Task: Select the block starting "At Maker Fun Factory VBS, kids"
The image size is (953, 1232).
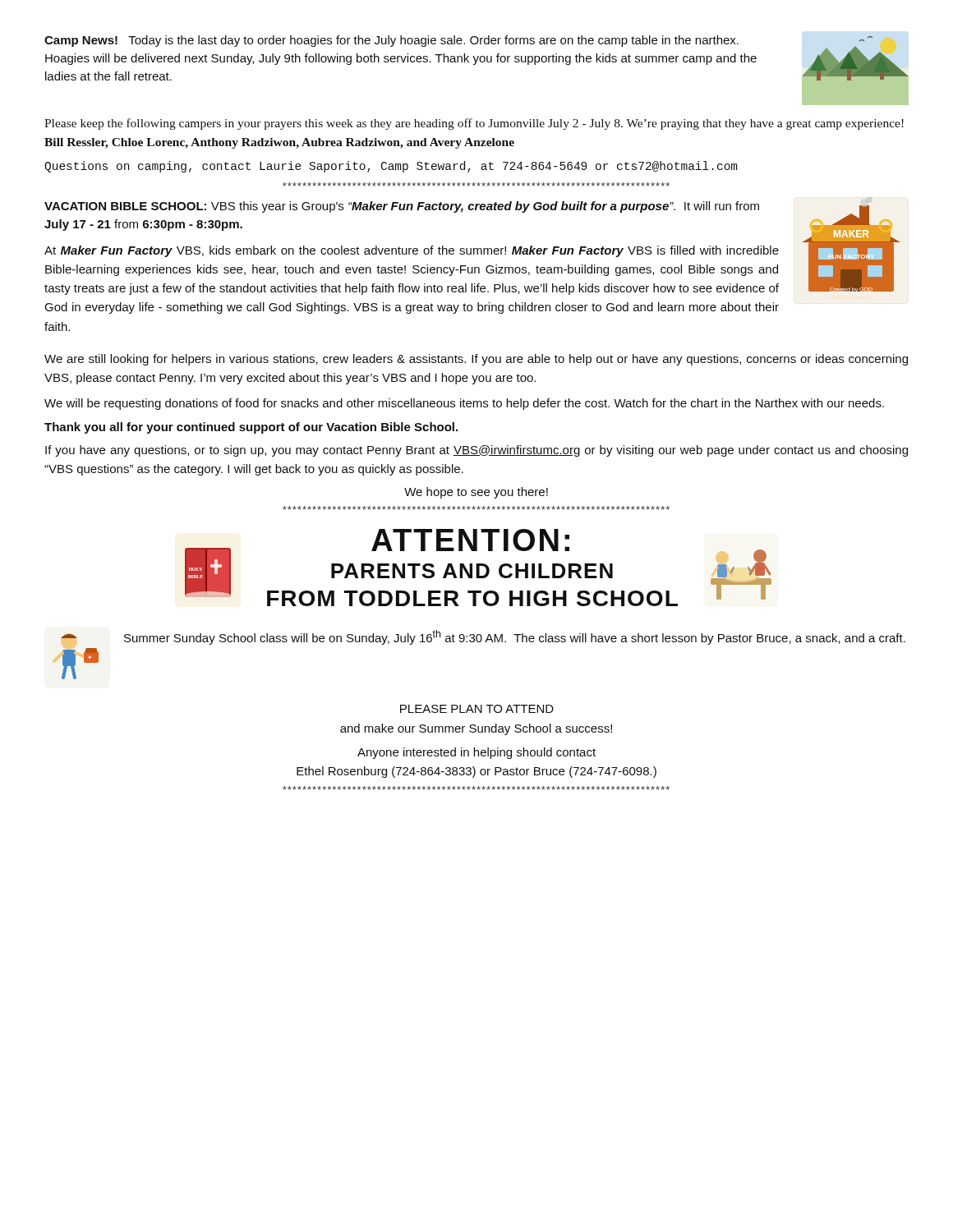Action: (412, 288)
